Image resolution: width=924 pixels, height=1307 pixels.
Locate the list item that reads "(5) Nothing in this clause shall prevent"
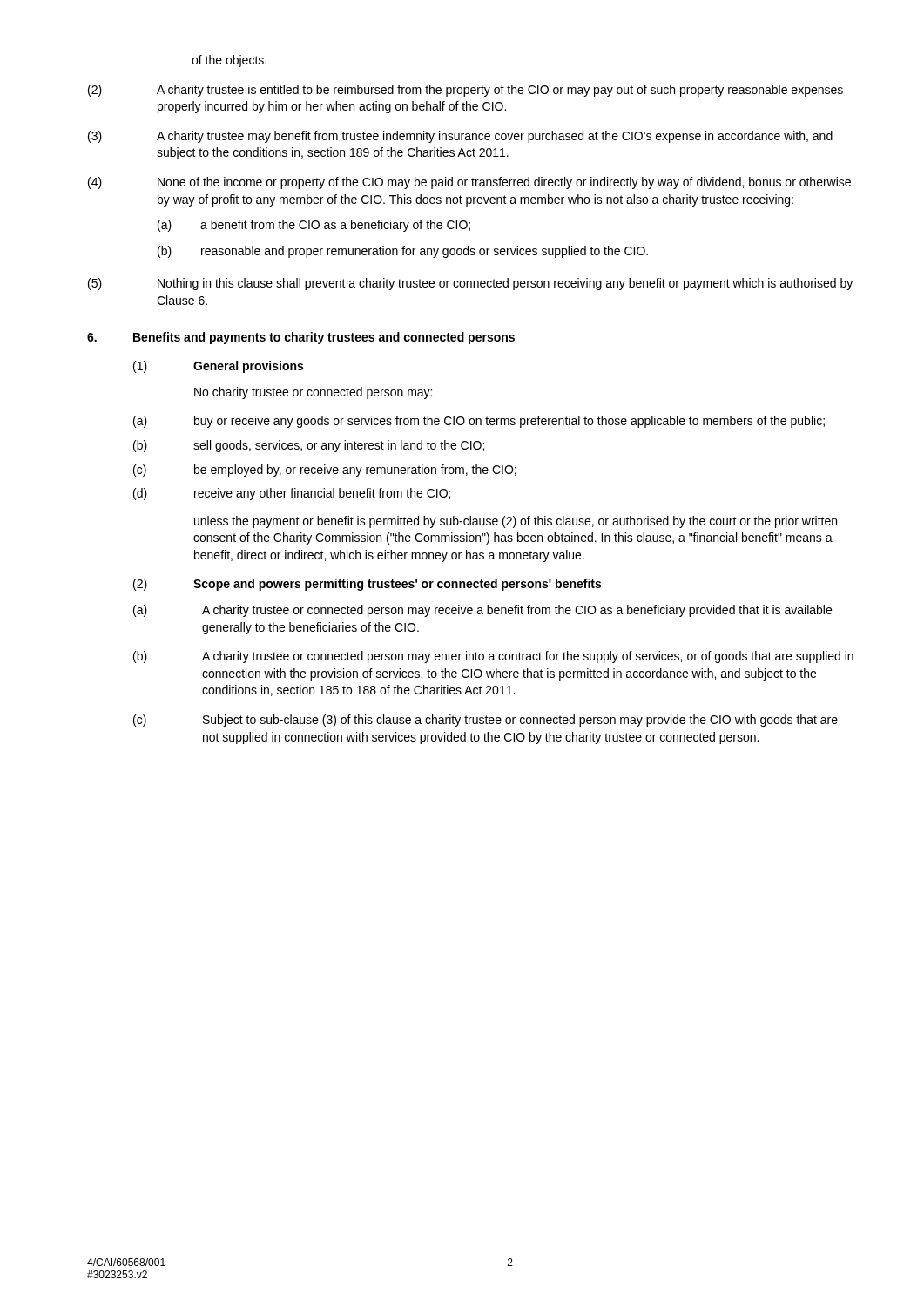(x=471, y=293)
